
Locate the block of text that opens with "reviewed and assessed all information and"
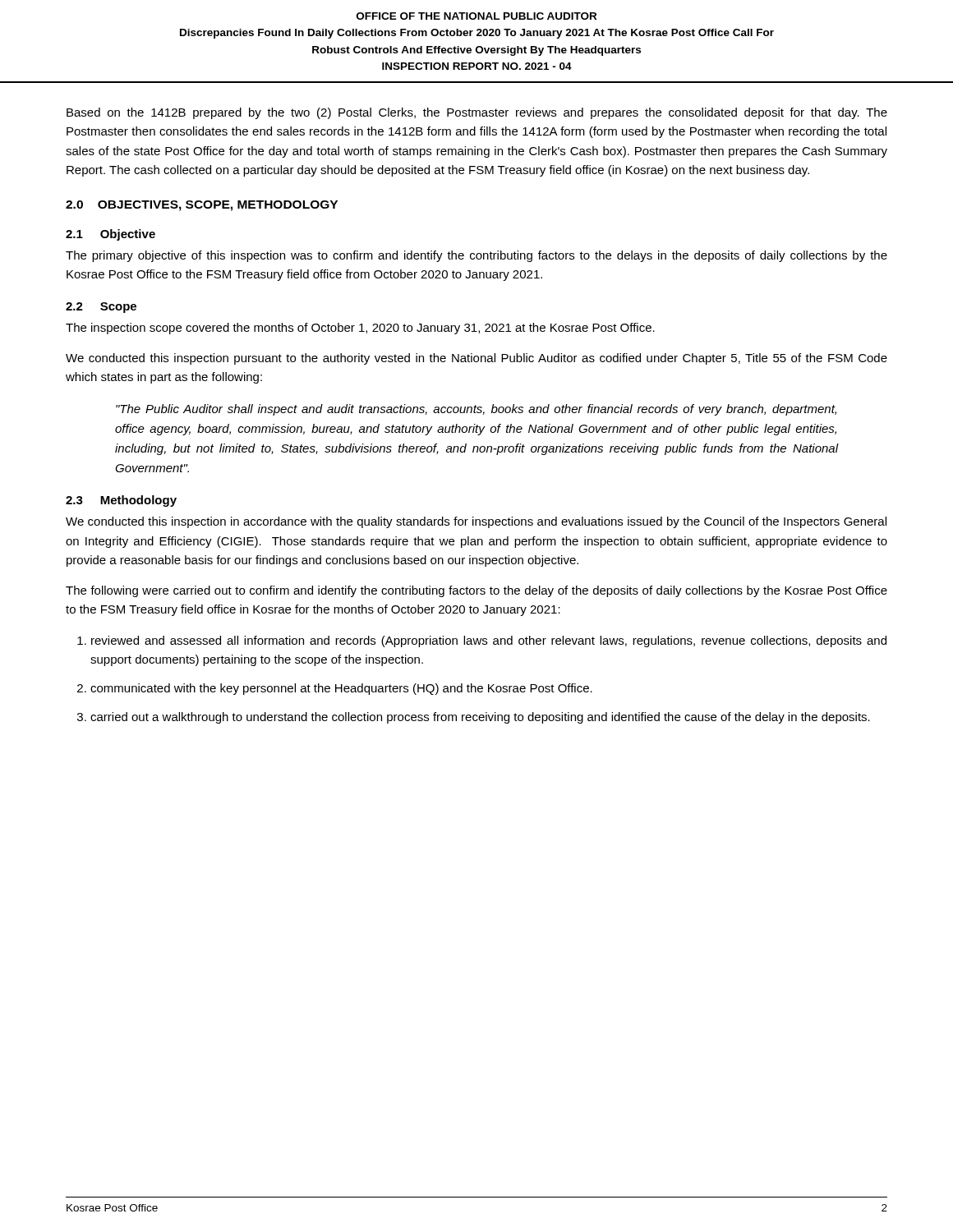pos(489,649)
